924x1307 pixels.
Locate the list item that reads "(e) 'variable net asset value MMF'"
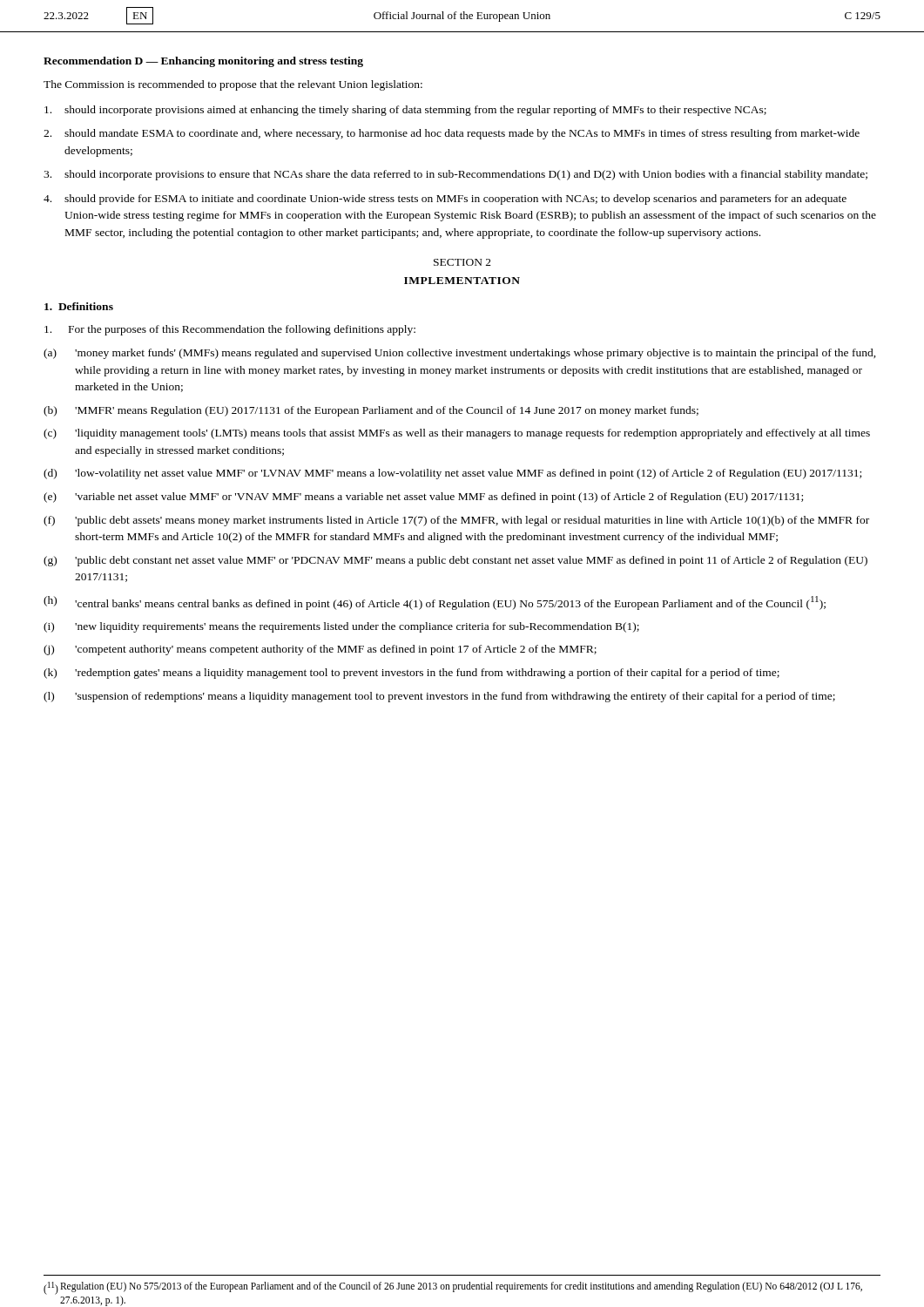[424, 496]
